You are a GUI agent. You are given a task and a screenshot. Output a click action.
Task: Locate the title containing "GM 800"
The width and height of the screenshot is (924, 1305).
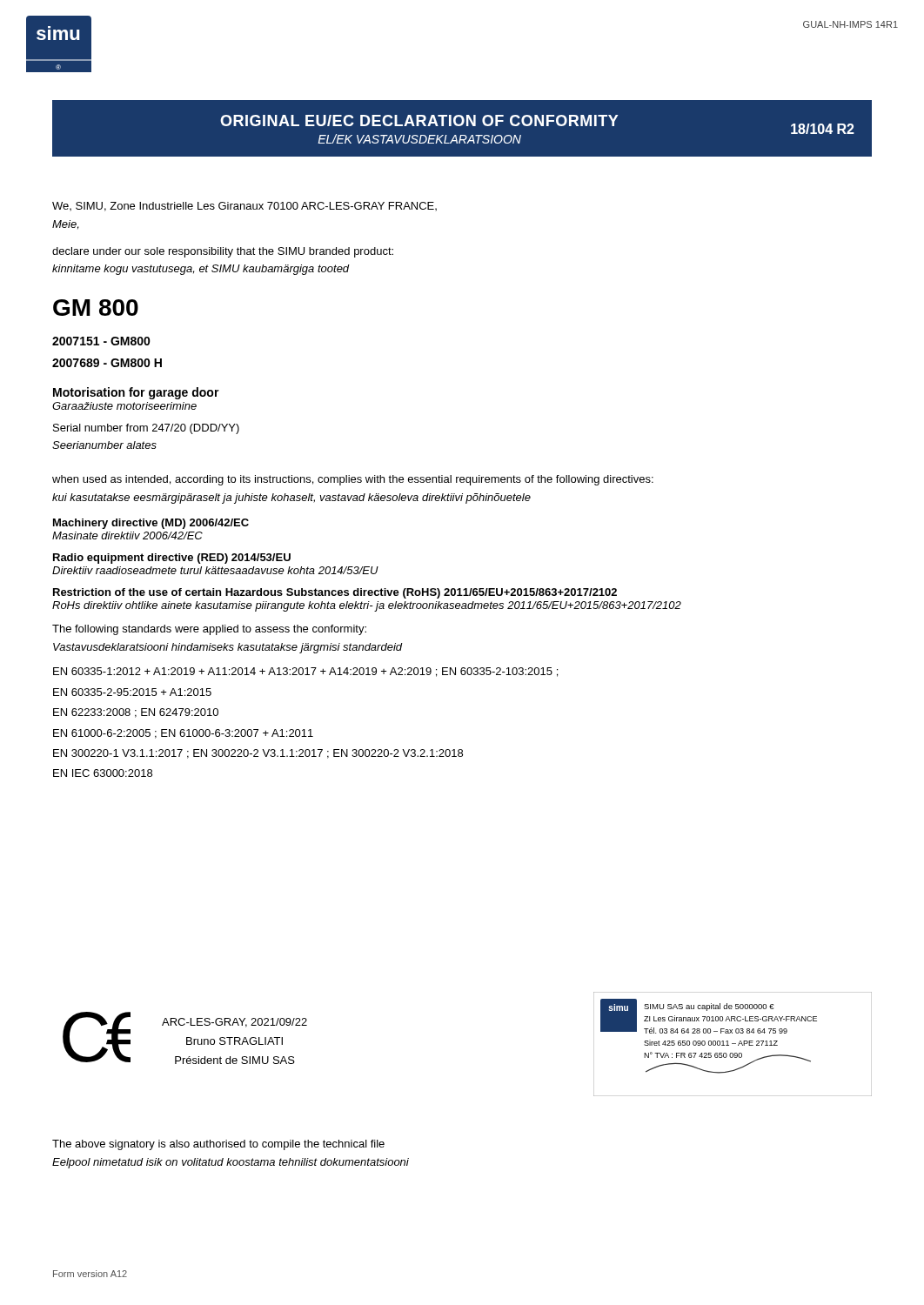point(96,308)
